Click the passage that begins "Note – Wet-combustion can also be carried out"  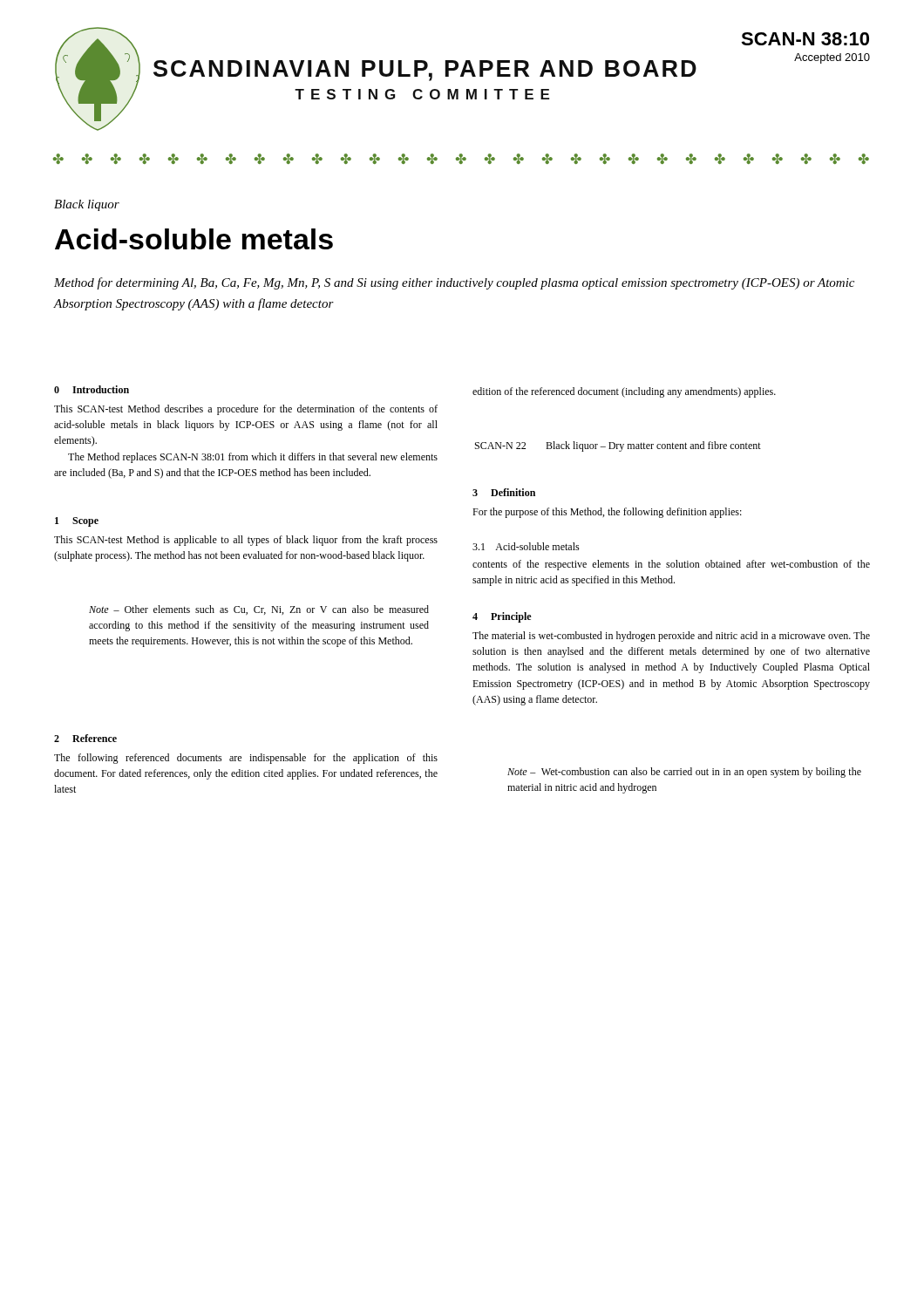click(684, 780)
